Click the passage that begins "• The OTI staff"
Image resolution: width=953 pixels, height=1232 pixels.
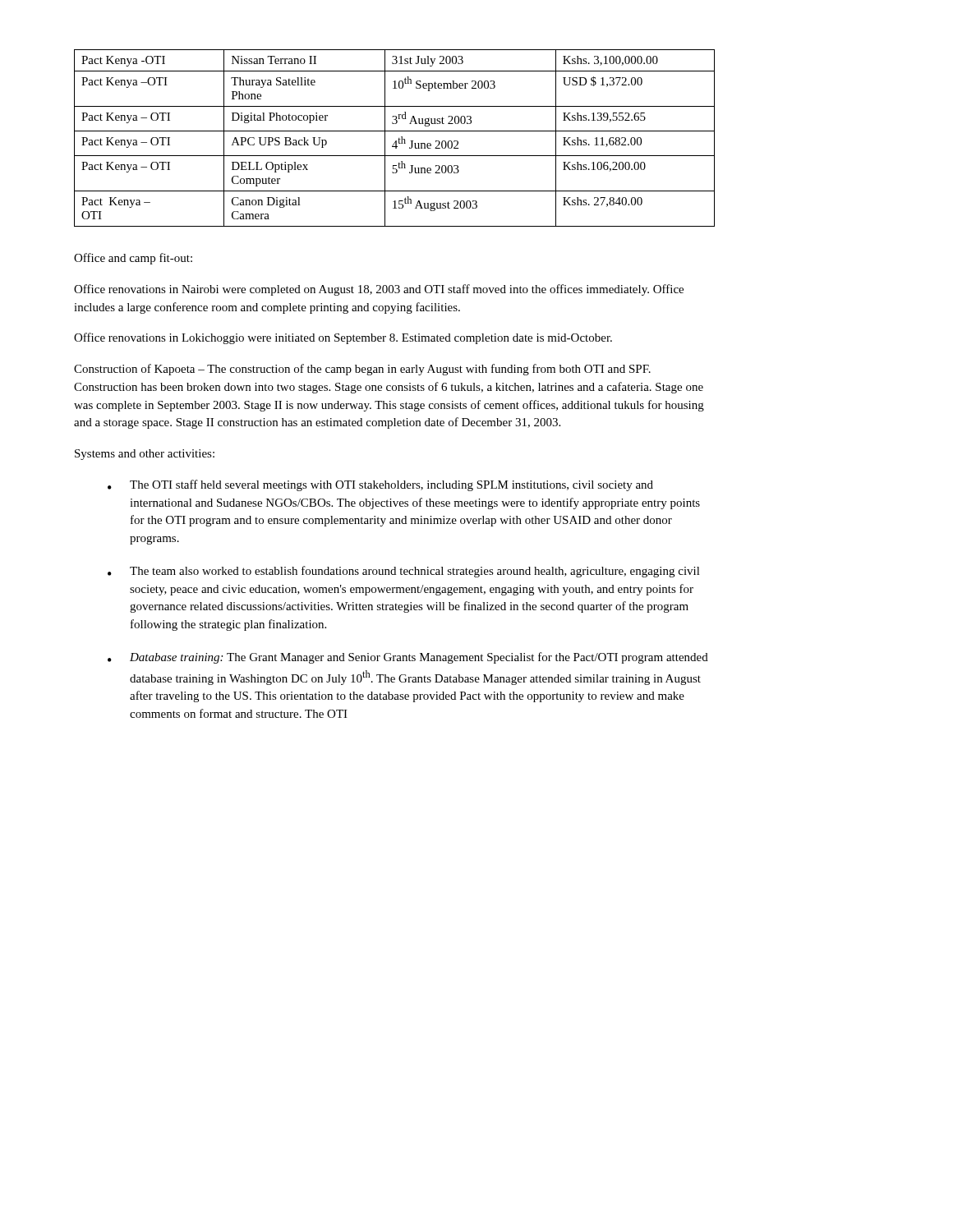394,512
